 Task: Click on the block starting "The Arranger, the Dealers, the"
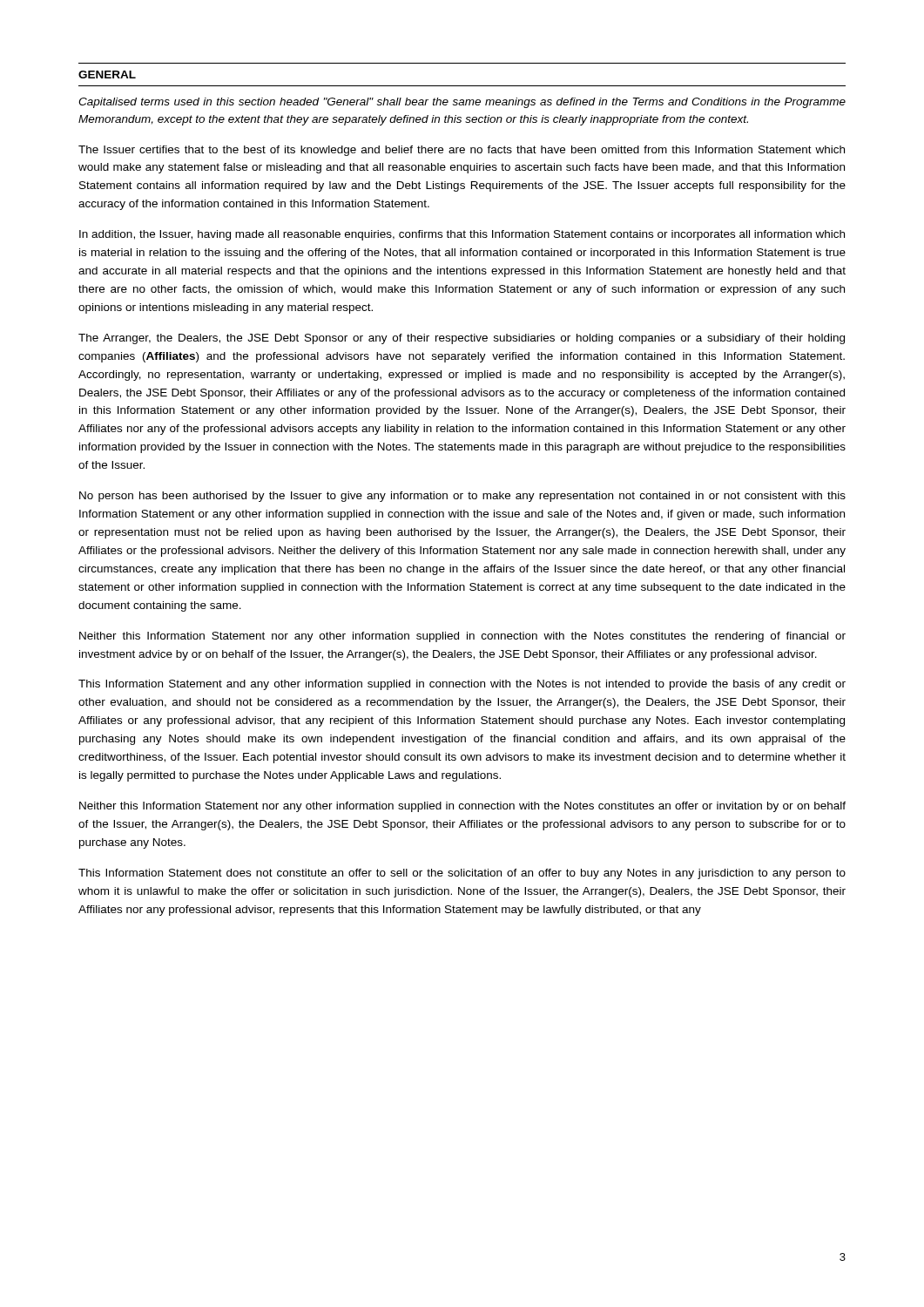pyautogui.click(x=462, y=401)
